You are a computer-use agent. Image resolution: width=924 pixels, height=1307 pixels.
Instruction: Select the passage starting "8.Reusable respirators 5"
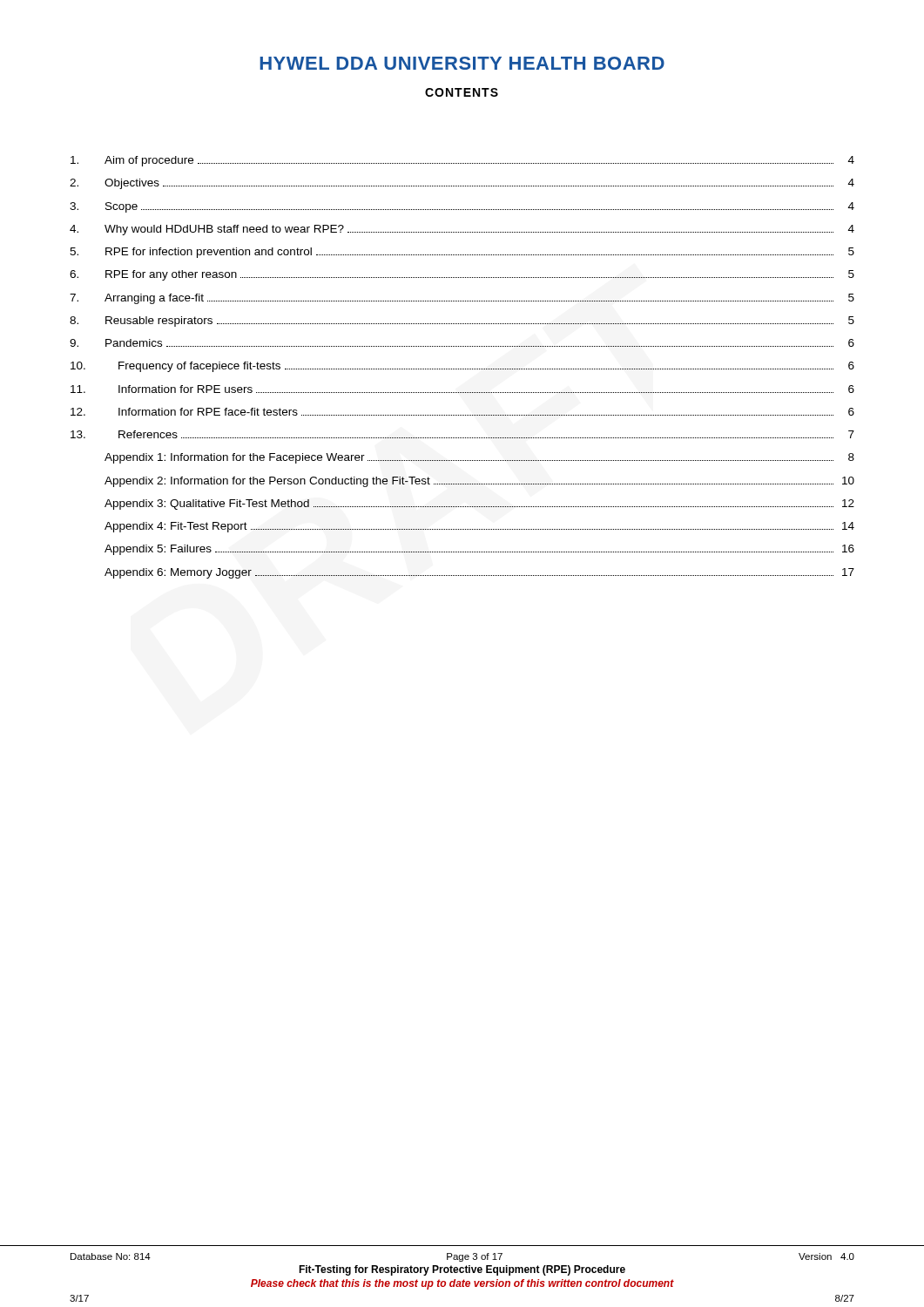[462, 321]
